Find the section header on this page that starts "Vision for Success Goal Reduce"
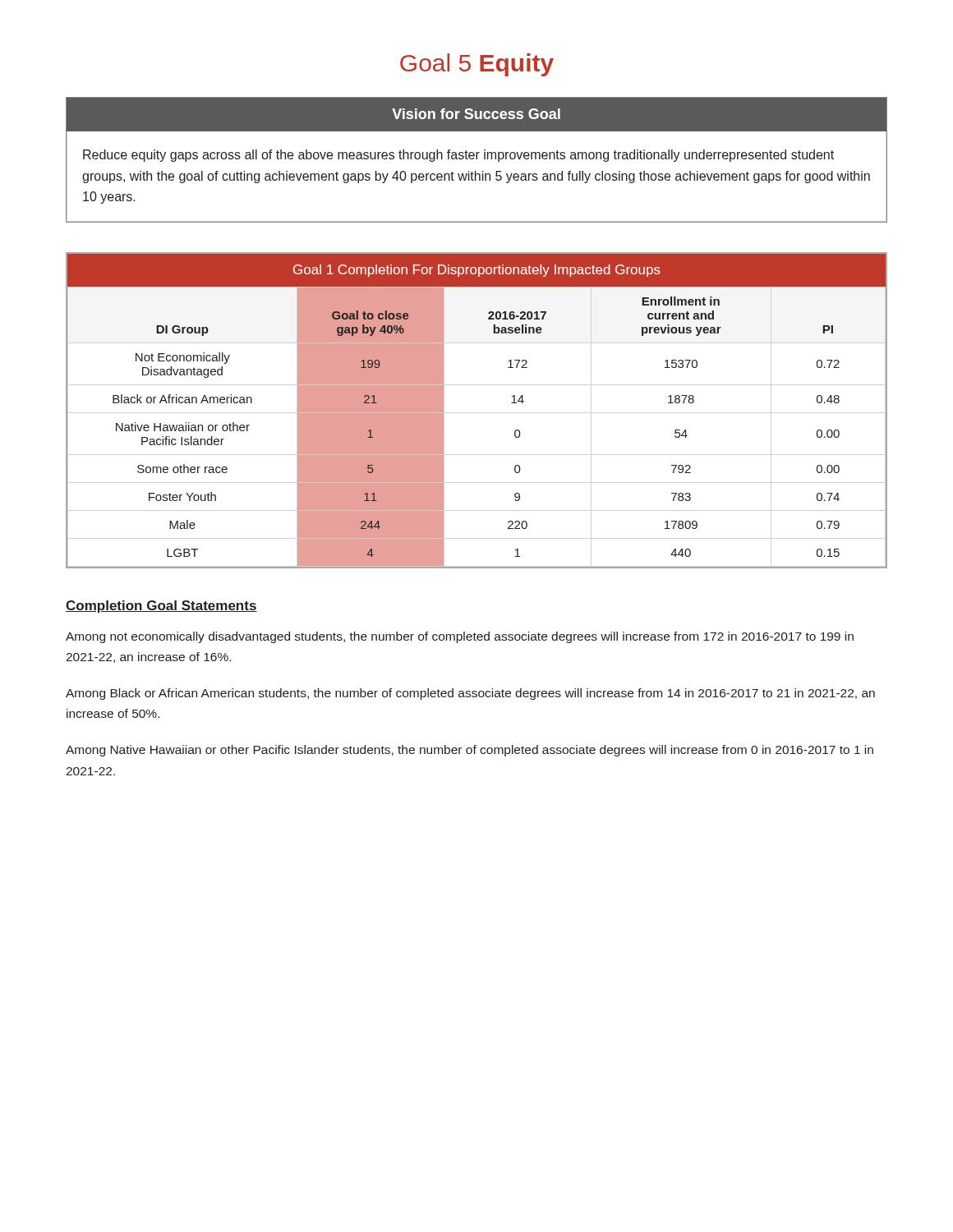 476,160
